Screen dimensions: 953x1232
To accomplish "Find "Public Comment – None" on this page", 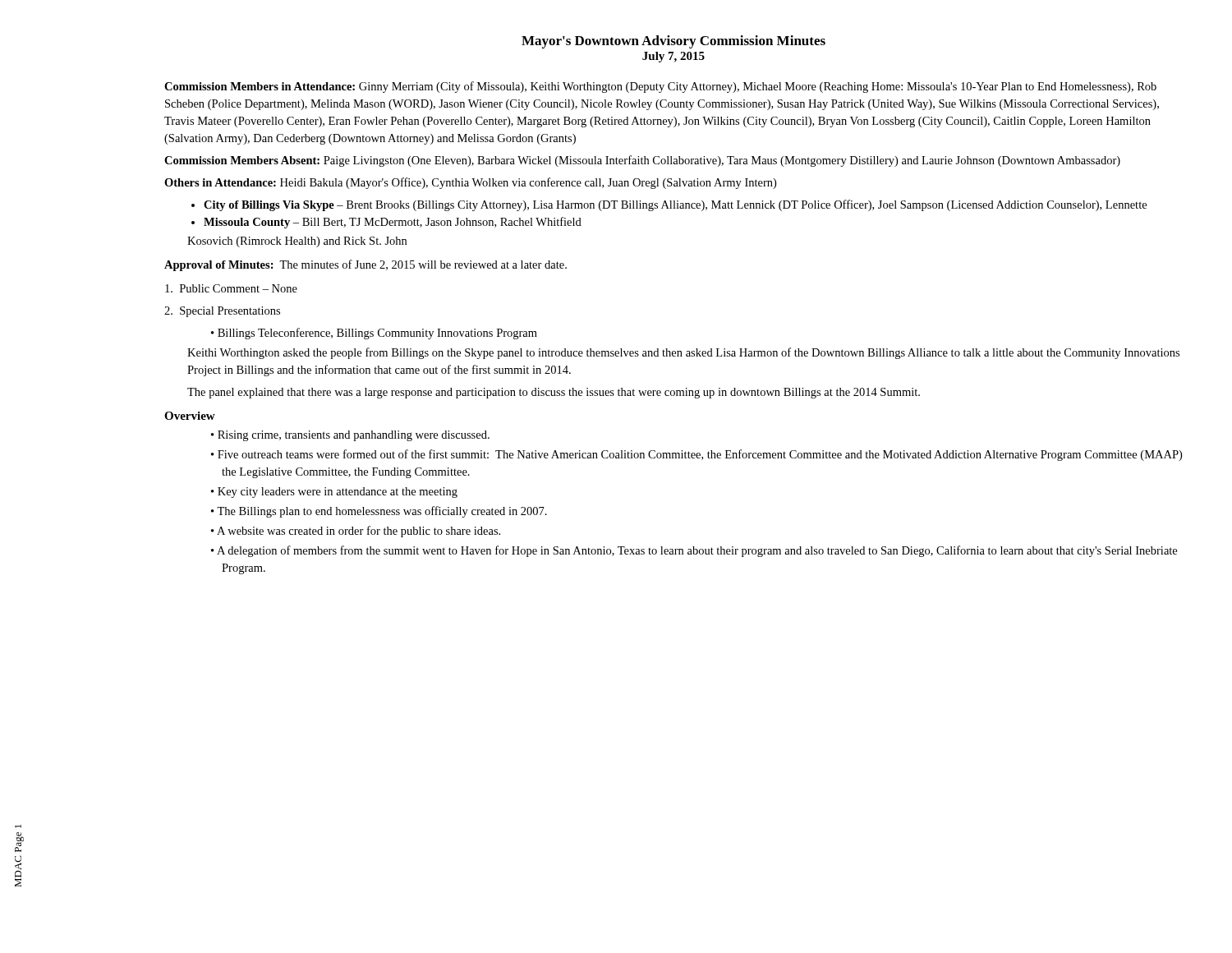I will (x=231, y=288).
